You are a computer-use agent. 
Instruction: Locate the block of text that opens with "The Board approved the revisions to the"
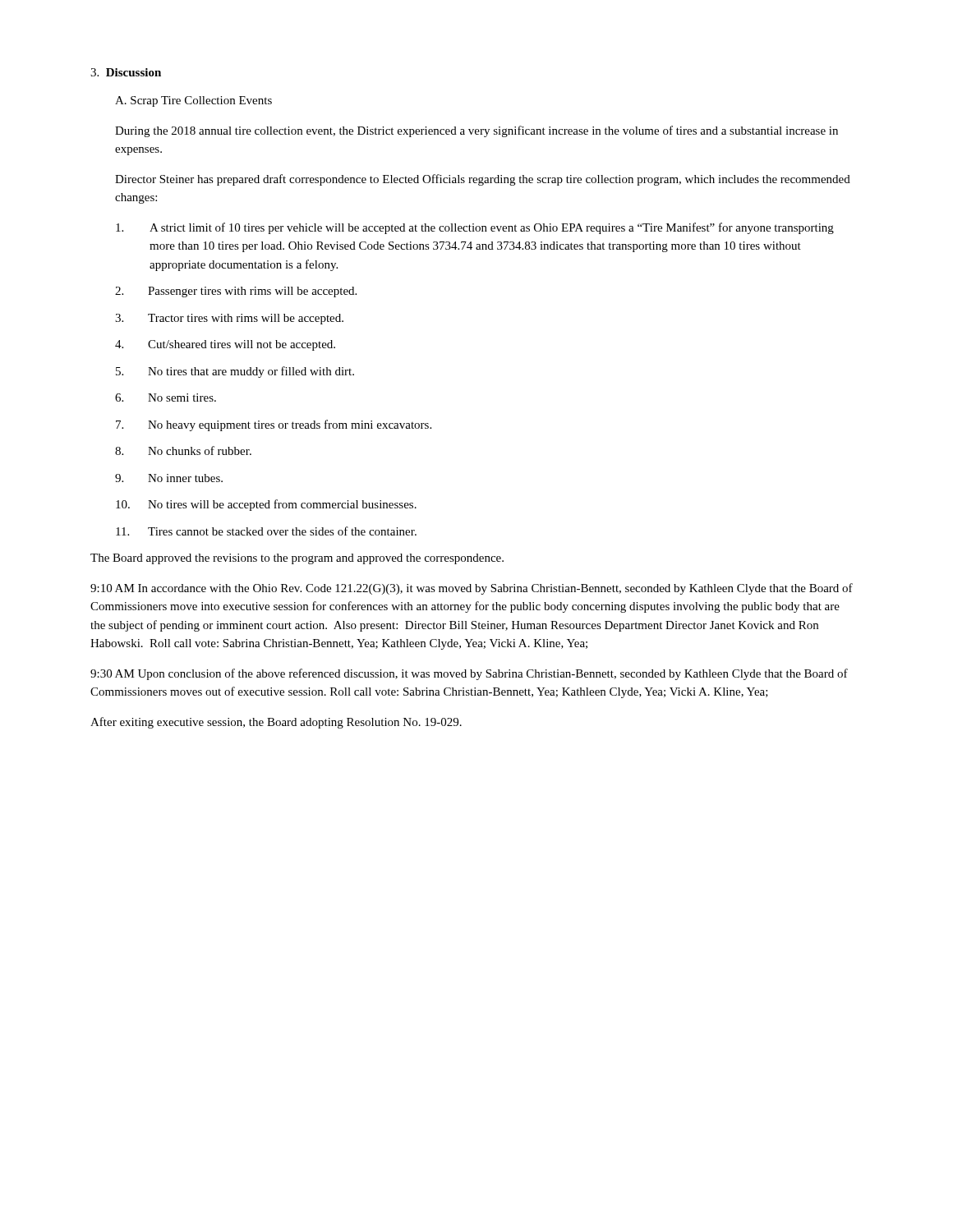(297, 558)
